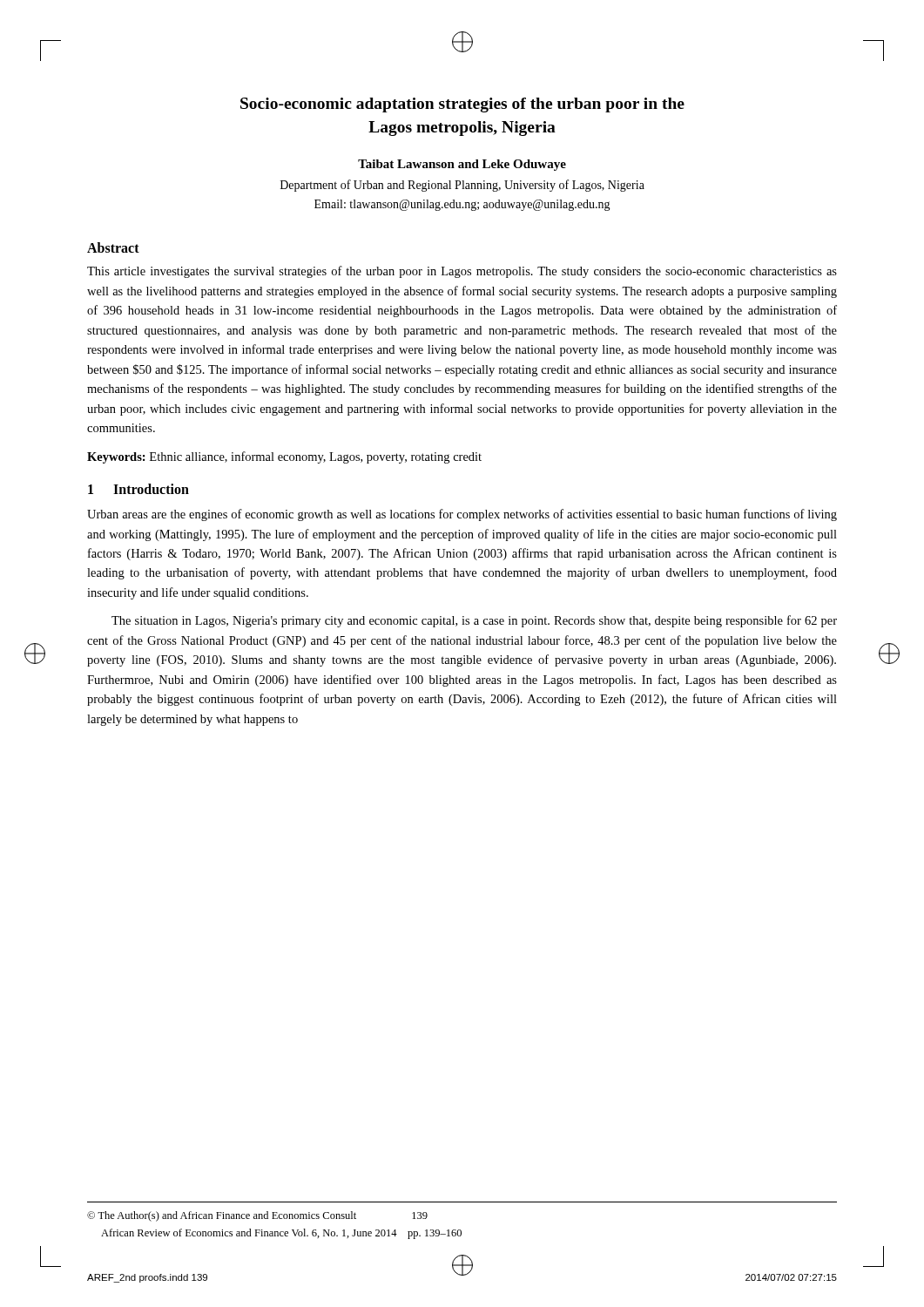Select the section header with the text "1 Introduction"

coord(138,490)
